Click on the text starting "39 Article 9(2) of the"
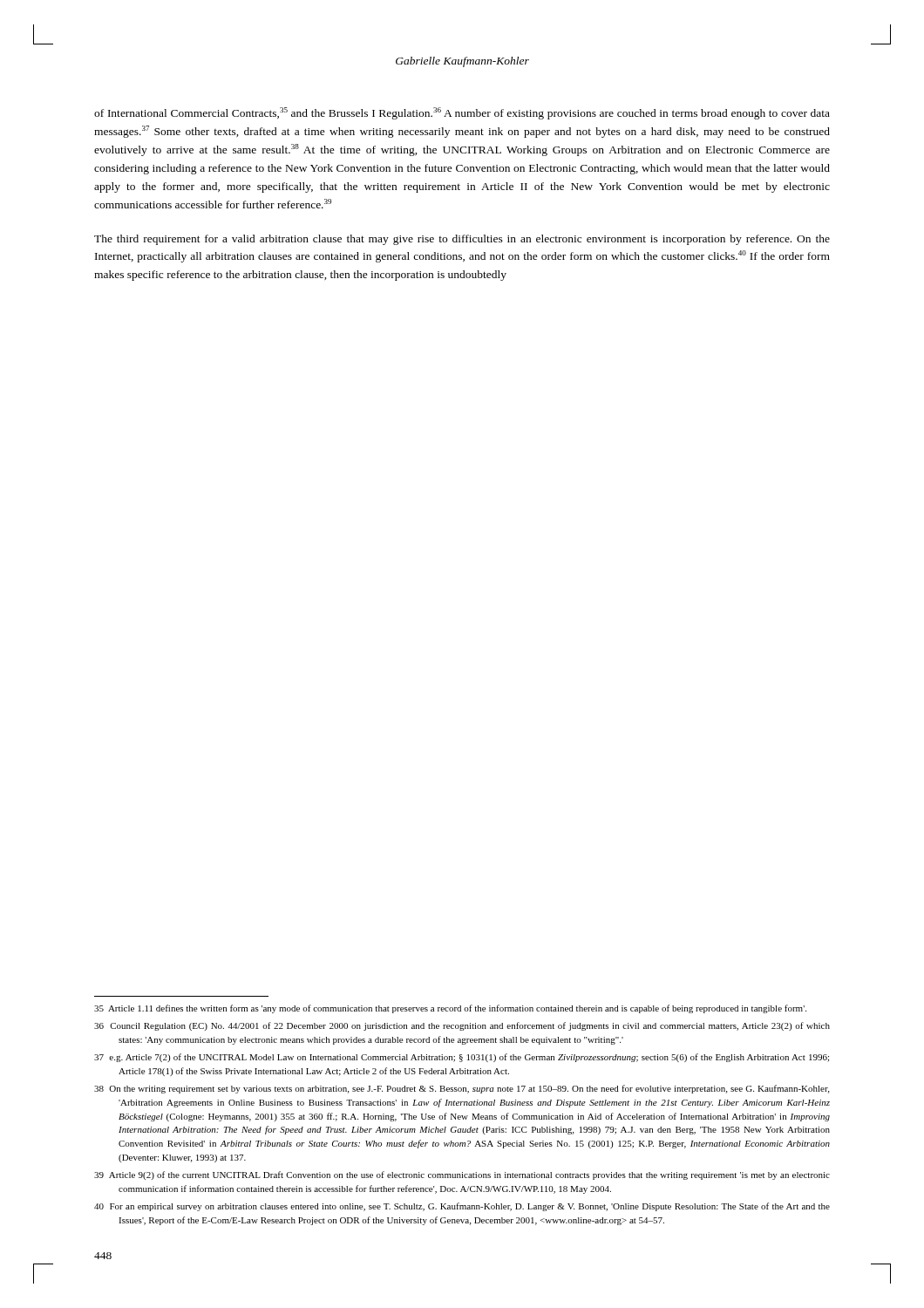 462,1182
